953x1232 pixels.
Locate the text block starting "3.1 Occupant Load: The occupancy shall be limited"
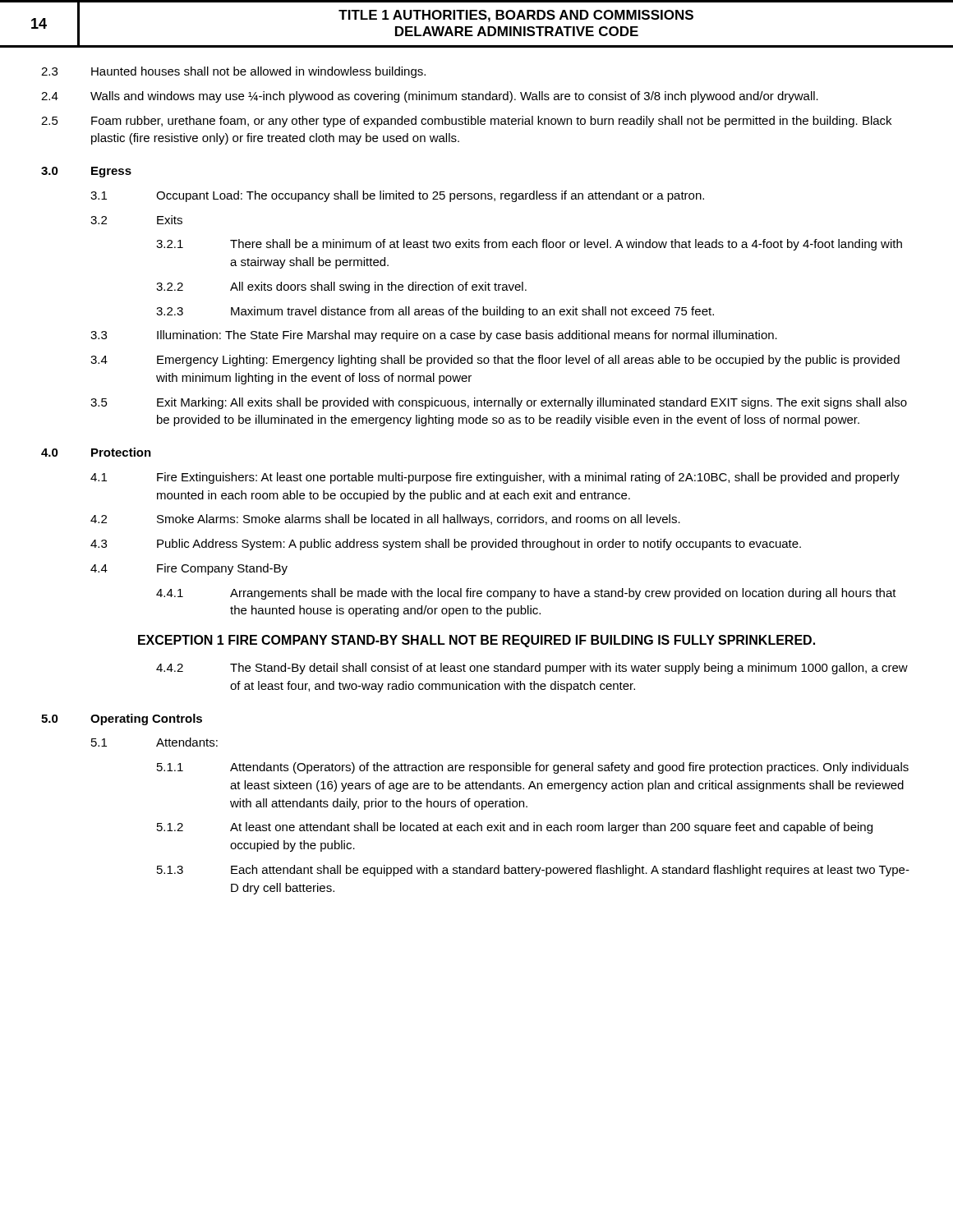coord(501,195)
